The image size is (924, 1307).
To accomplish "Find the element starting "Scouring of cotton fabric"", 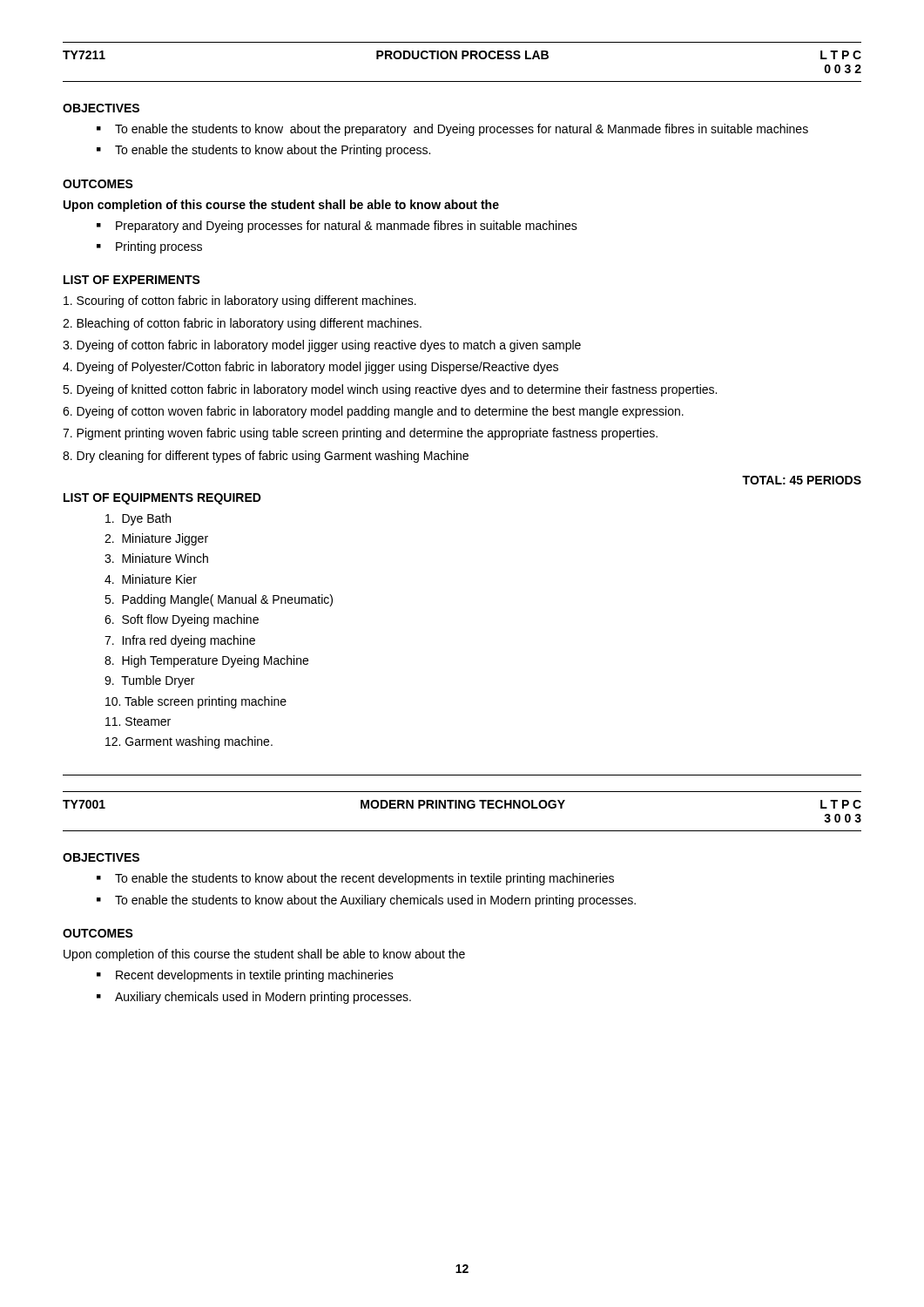I will pos(240,301).
